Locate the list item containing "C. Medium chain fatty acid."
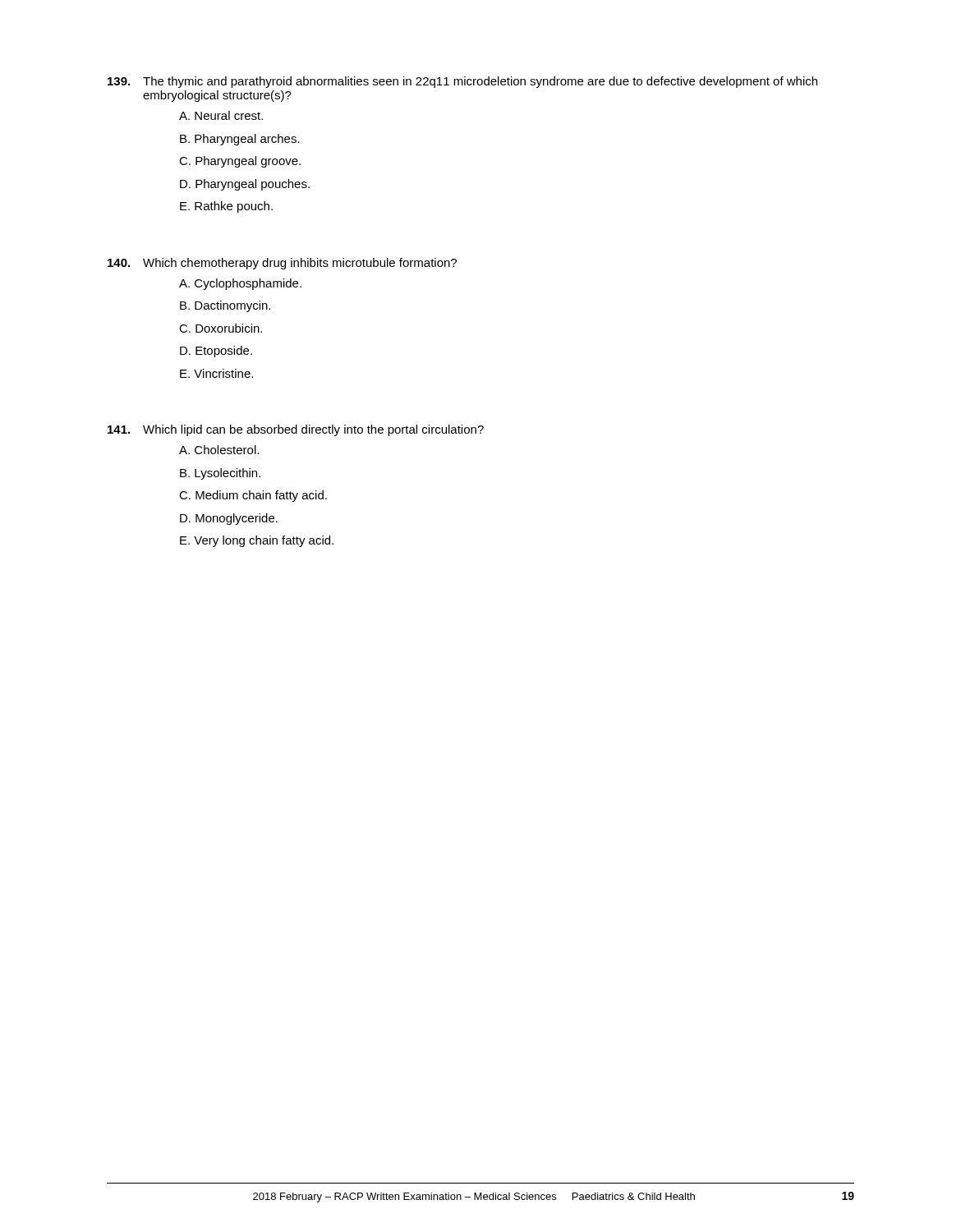Image resolution: width=961 pixels, height=1232 pixels. 253,495
